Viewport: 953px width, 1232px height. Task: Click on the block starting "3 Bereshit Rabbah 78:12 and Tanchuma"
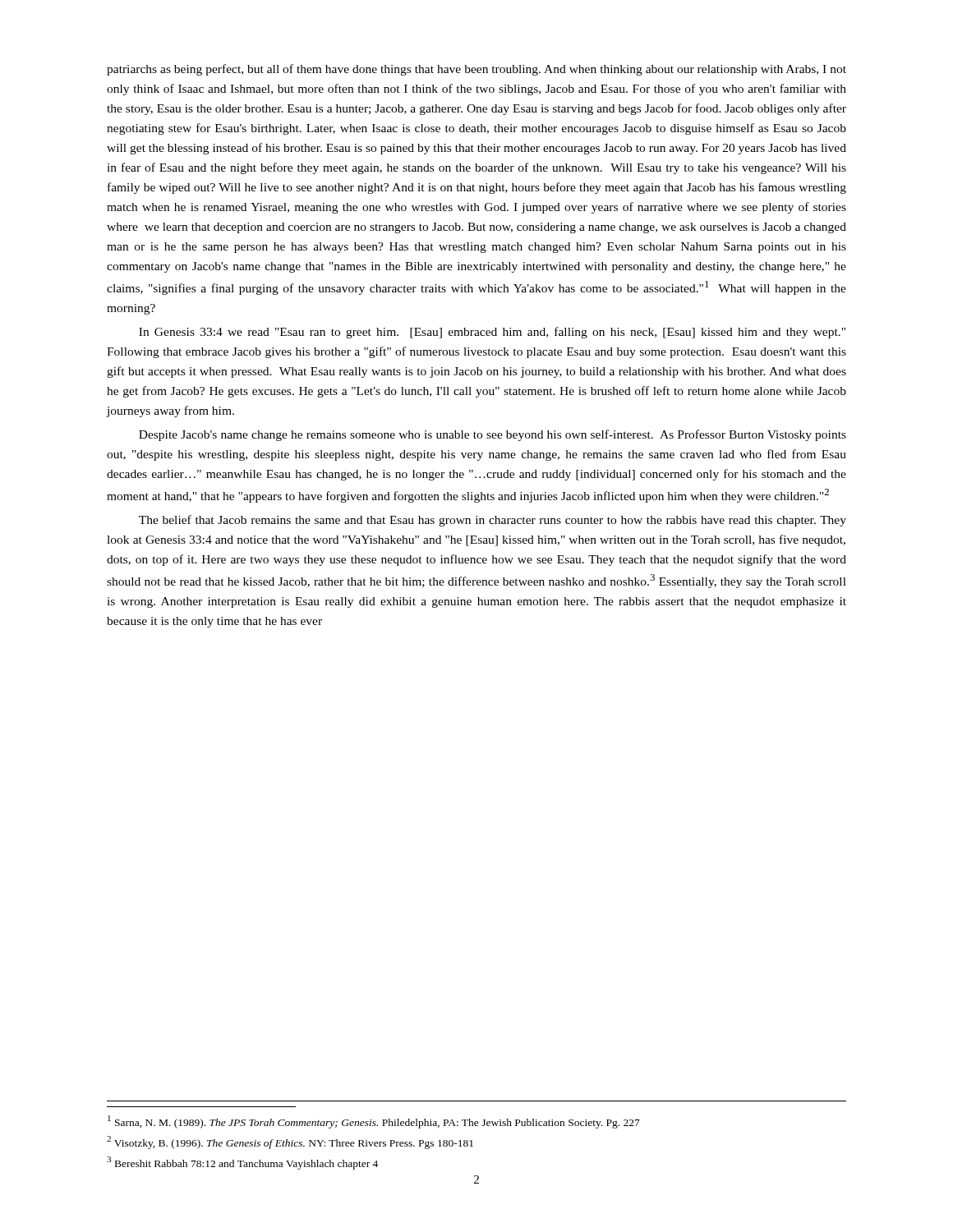pyautogui.click(x=242, y=1162)
